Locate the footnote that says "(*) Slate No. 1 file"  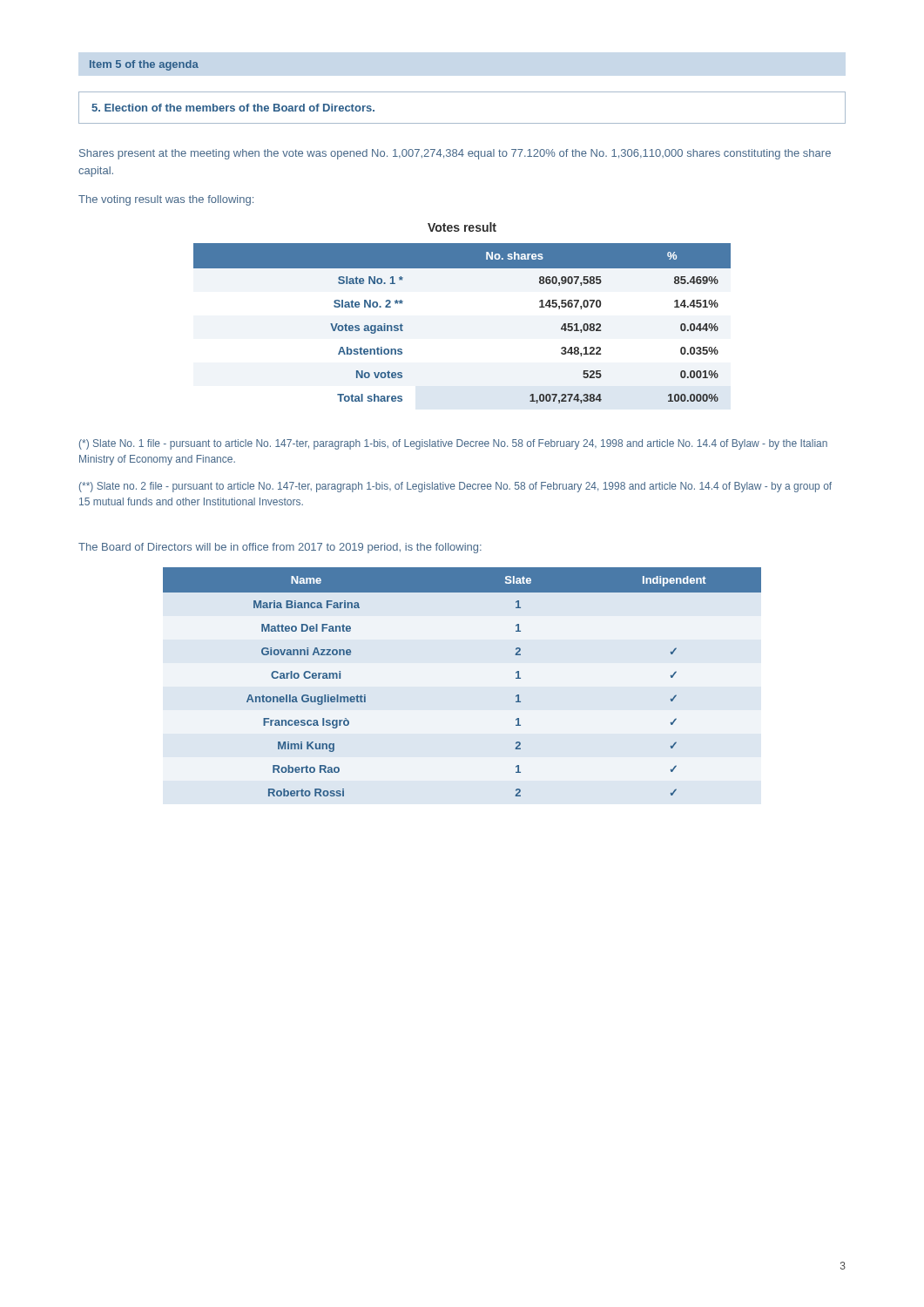coord(453,451)
